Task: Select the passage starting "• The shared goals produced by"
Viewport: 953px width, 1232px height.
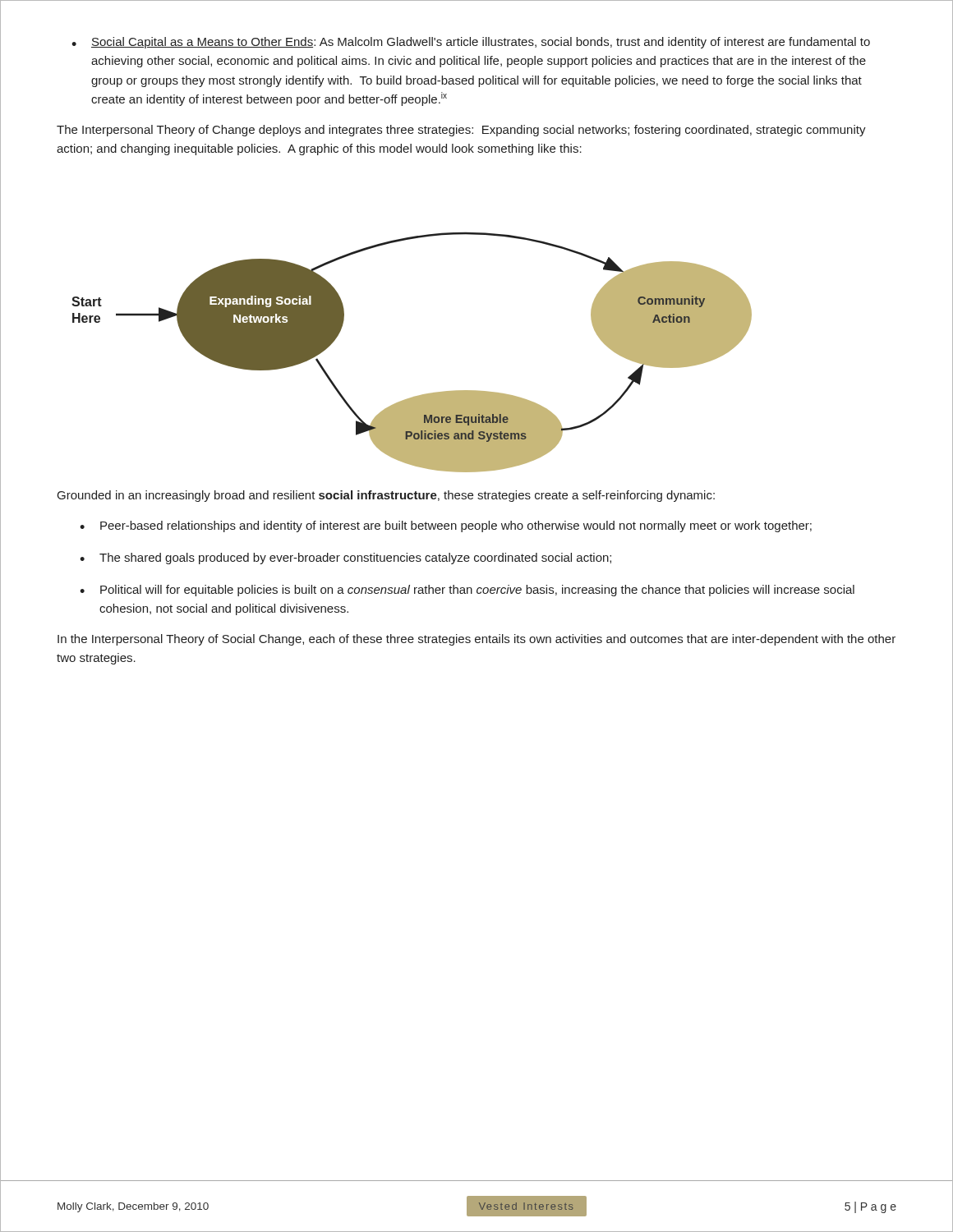Action: pos(488,559)
